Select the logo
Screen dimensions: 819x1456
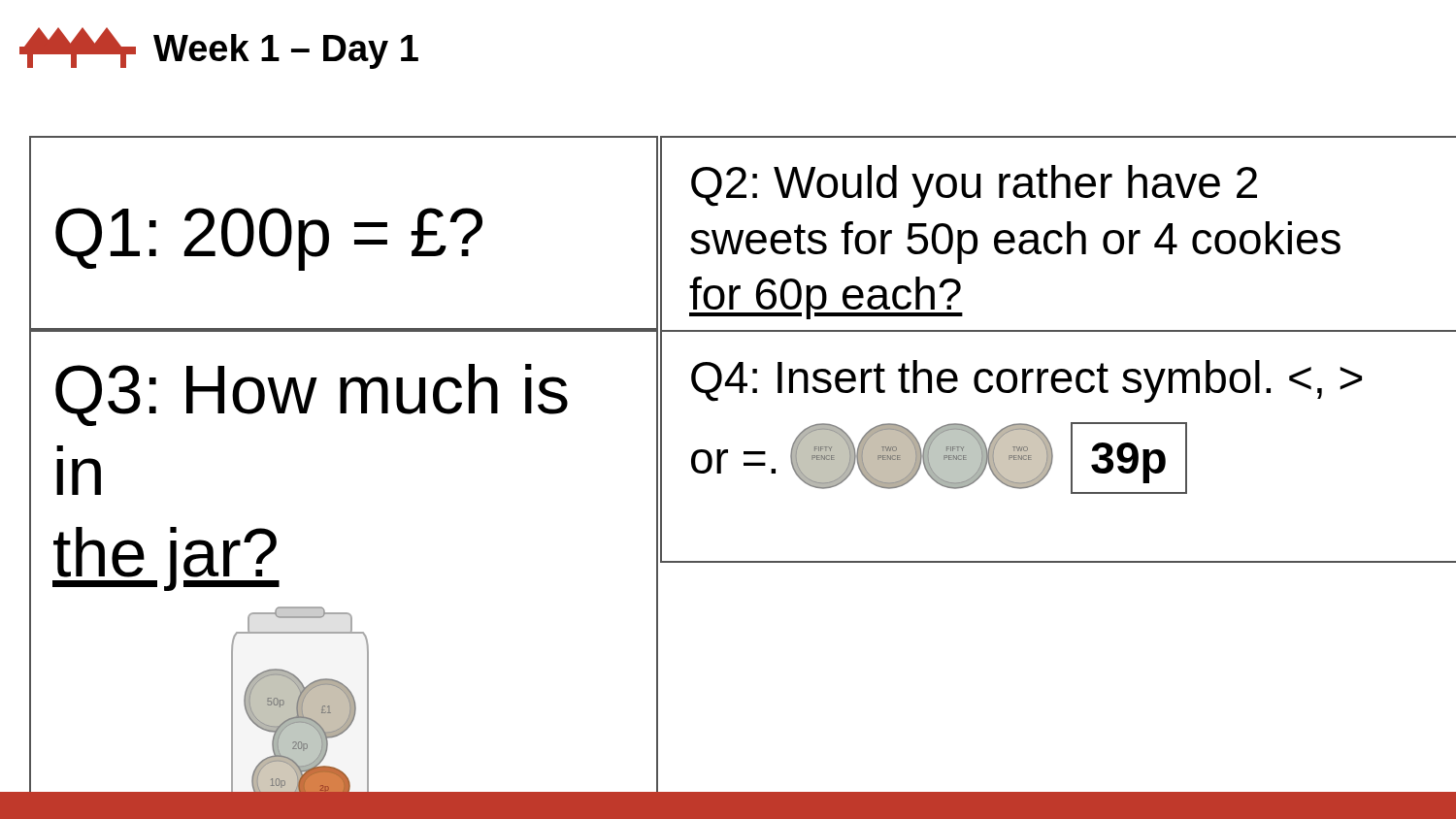click(x=78, y=49)
